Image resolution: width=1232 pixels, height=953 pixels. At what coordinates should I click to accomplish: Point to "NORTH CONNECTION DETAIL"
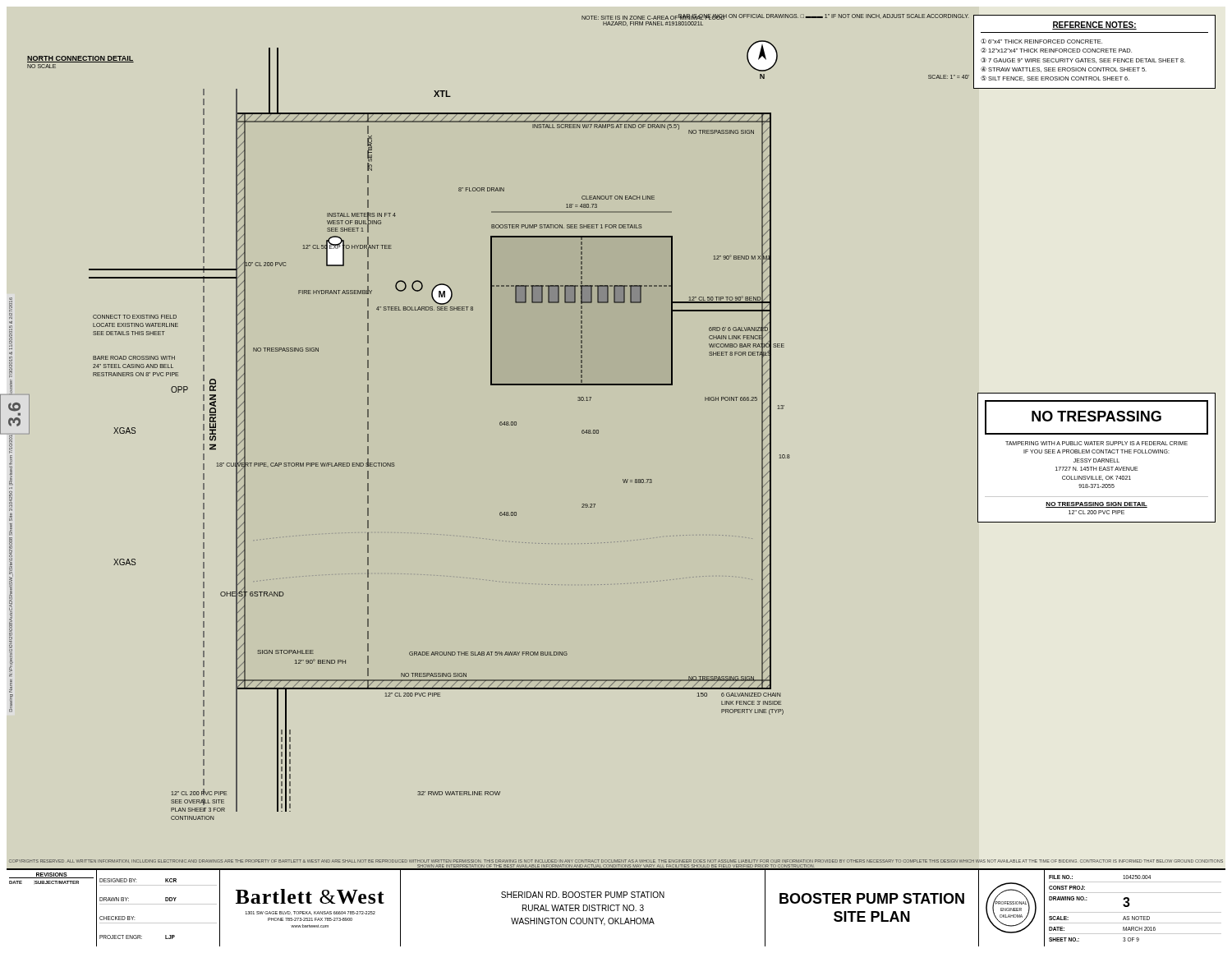80,58
